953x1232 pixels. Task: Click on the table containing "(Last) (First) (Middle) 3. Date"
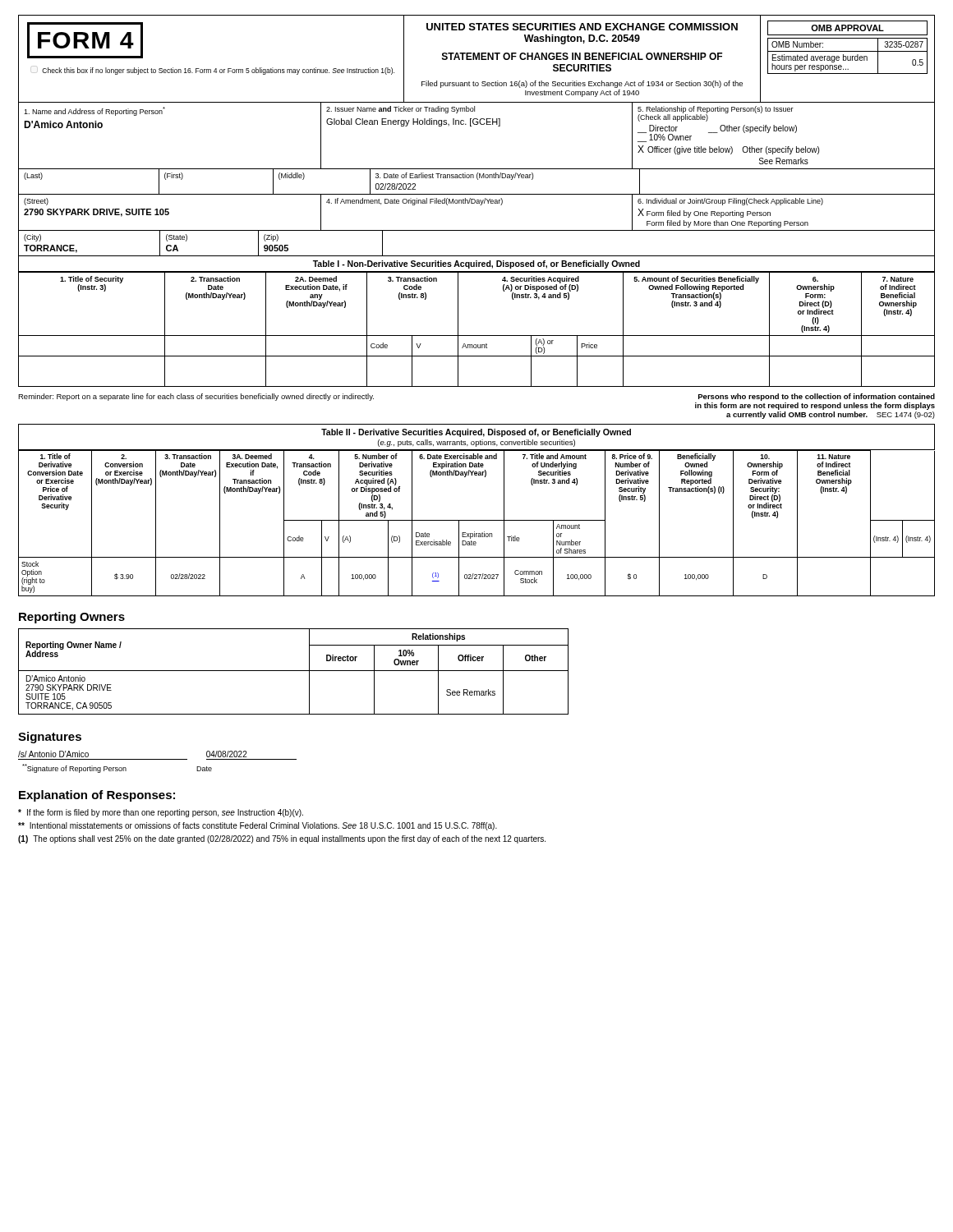point(476,182)
